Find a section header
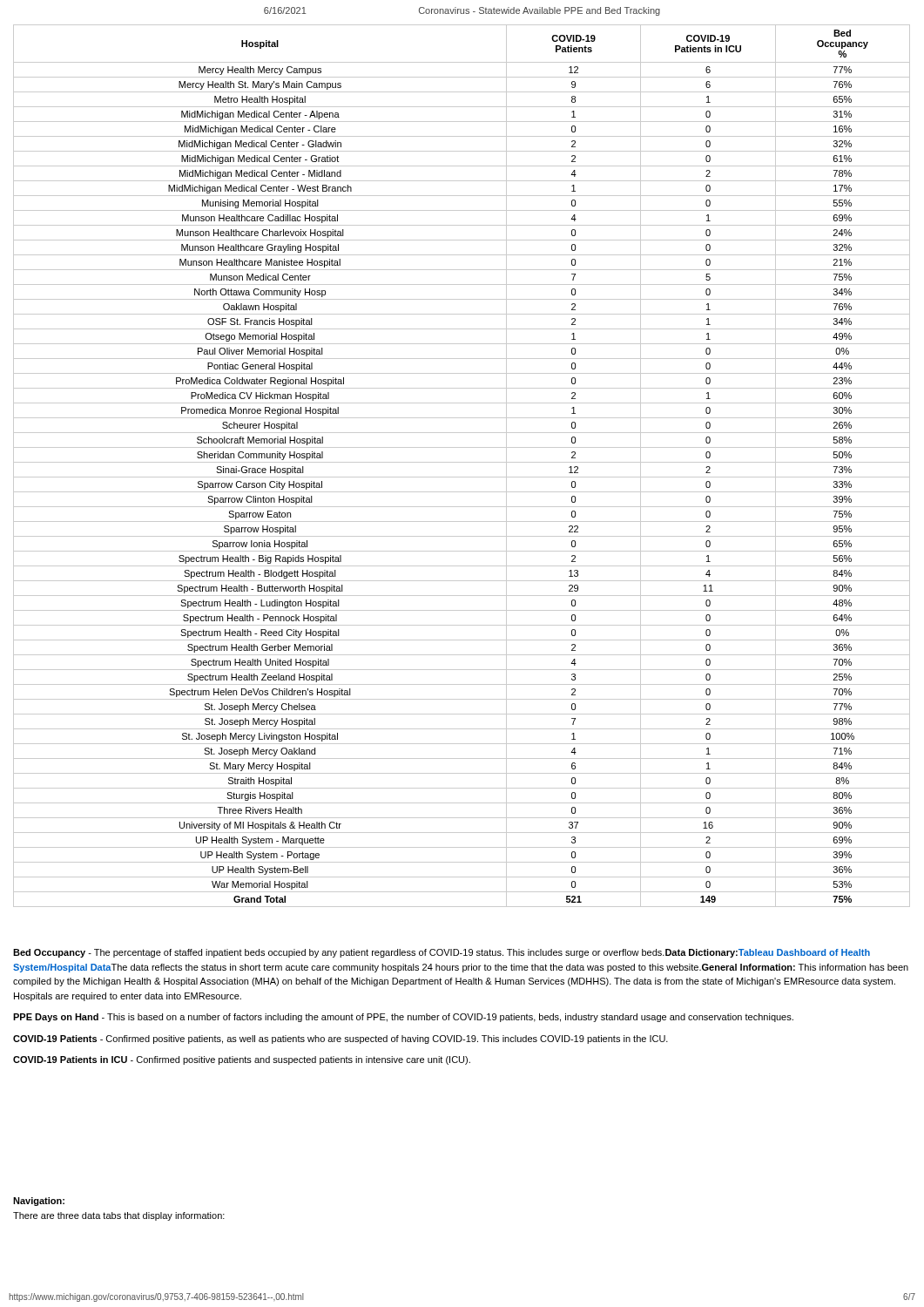The width and height of the screenshot is (924, 1307). click(x=39, y=1201)
